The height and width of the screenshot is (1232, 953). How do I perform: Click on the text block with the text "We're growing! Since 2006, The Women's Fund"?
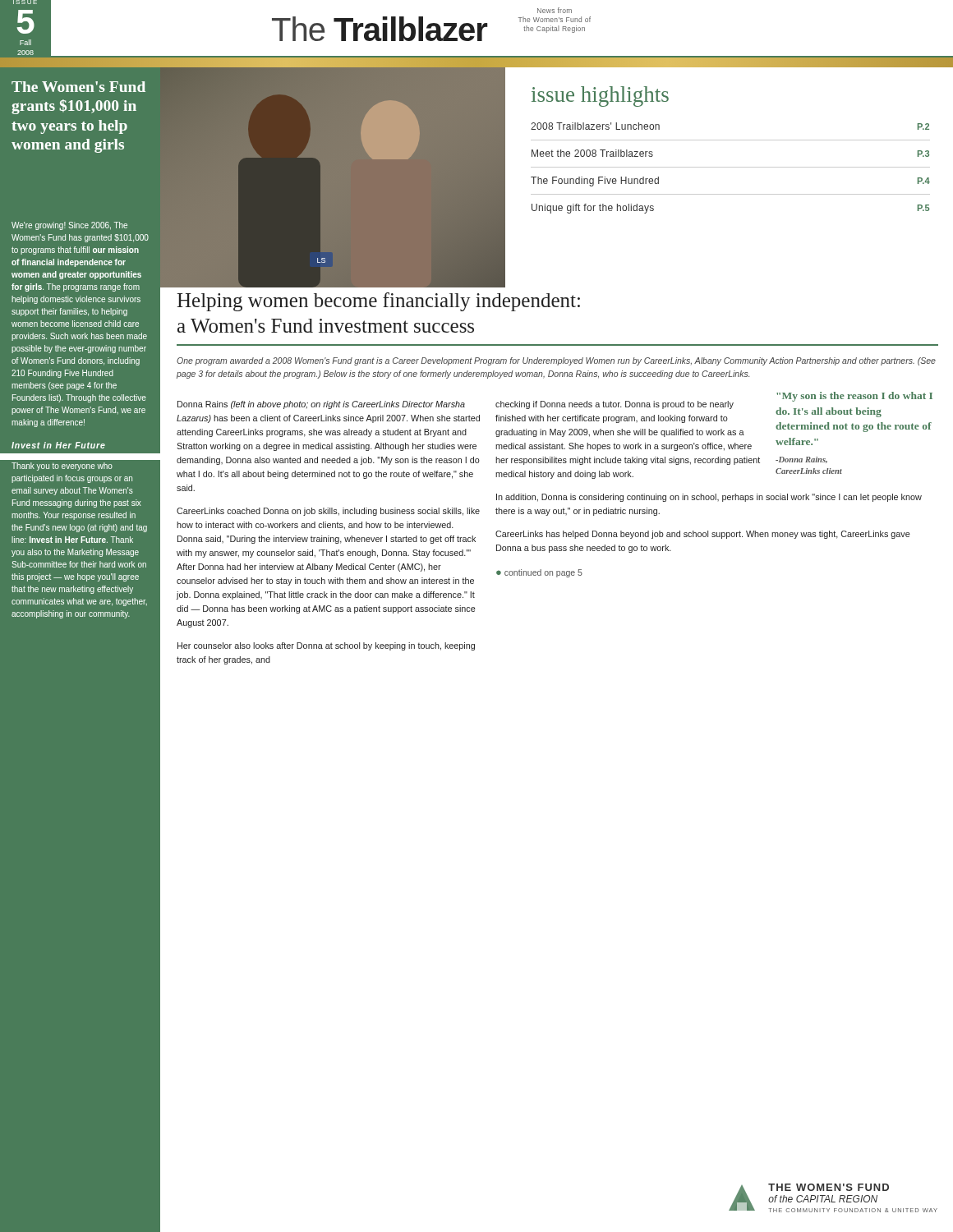point(80,324)
